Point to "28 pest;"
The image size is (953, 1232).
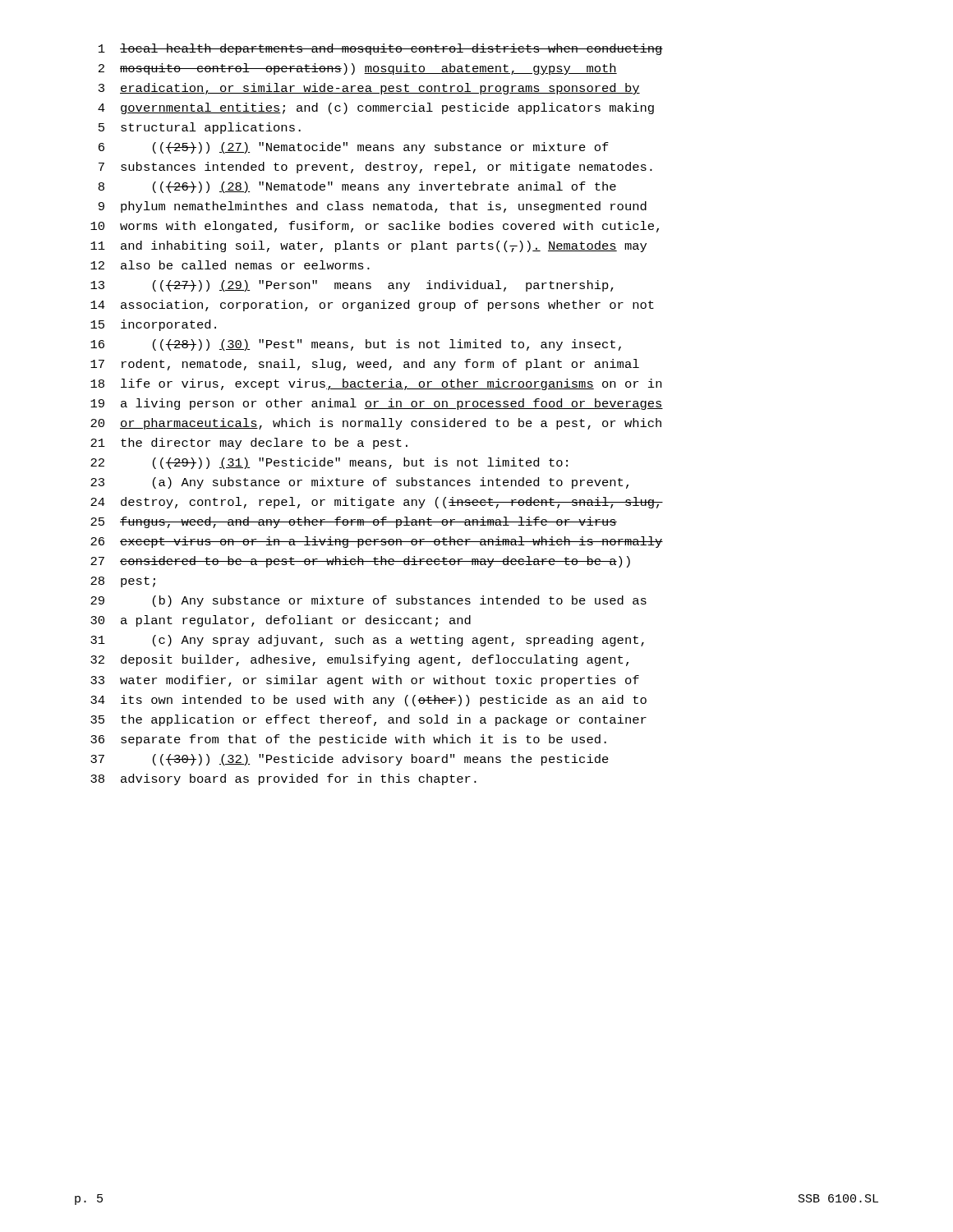(x=123, y=582)
